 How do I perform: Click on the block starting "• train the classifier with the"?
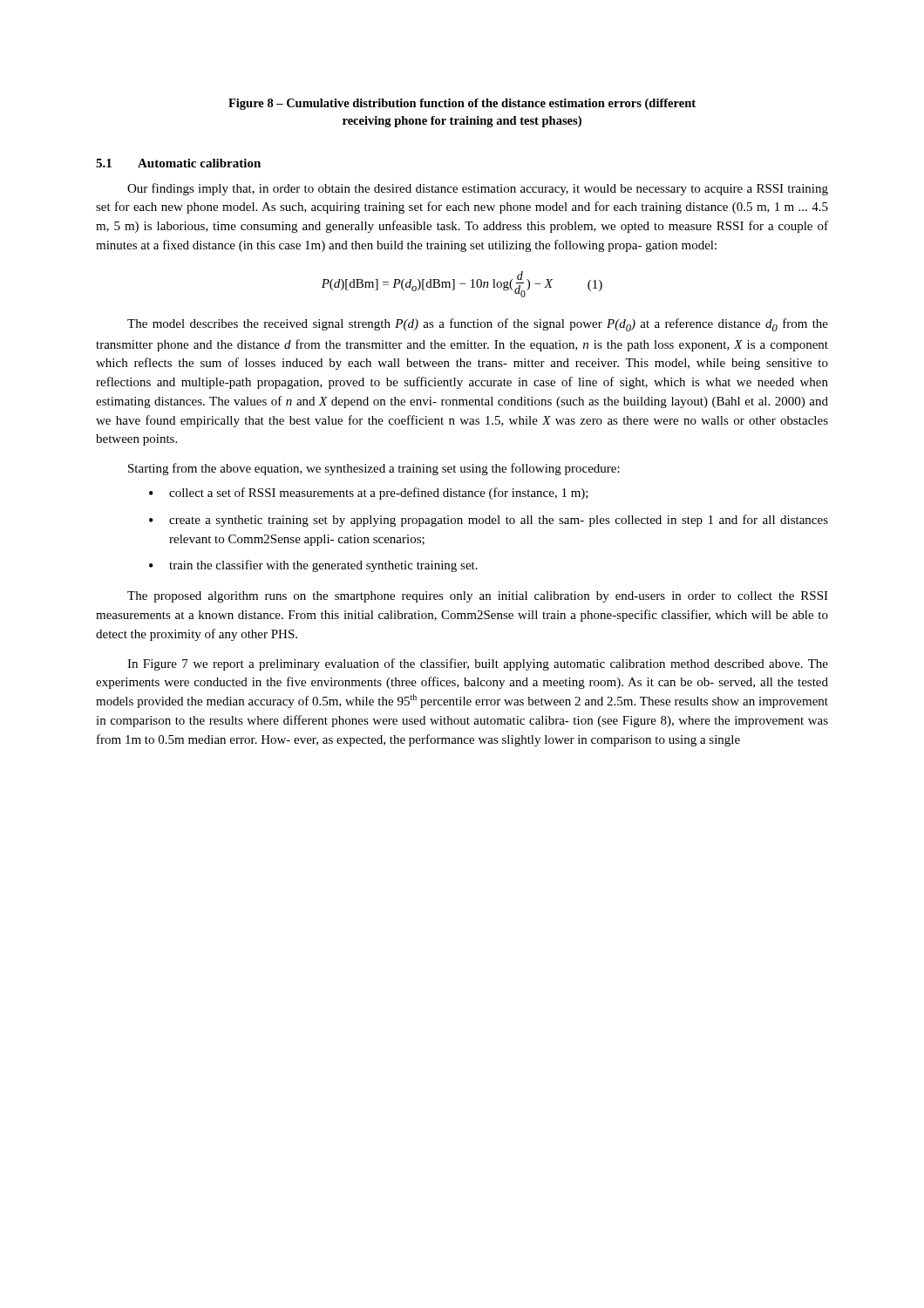pos(488,566)
